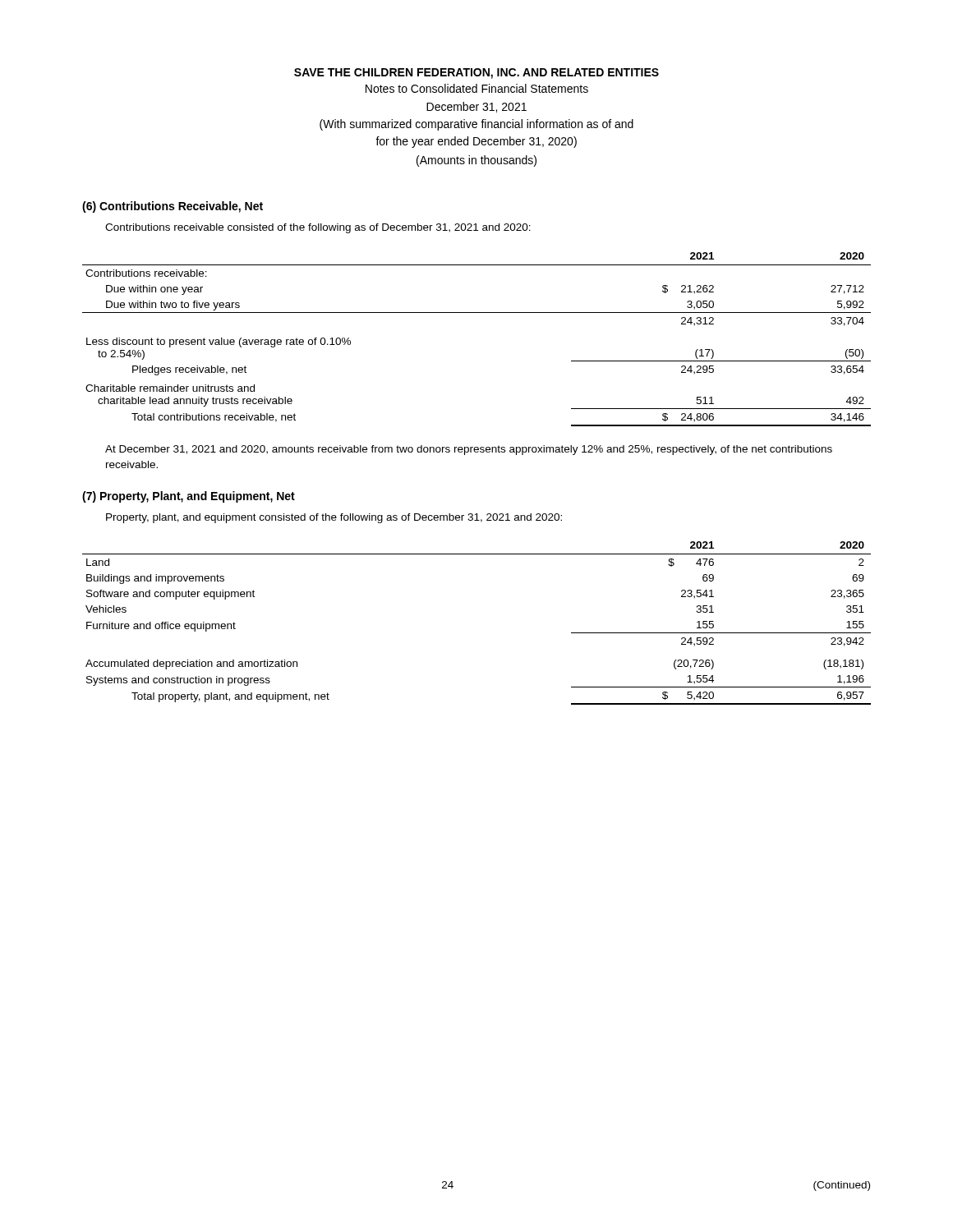Viewport: 953px width, 1232px height.
Task: Select the text block that says "Property, plant, and equipment consisted of the"
Action: (334, 517)
